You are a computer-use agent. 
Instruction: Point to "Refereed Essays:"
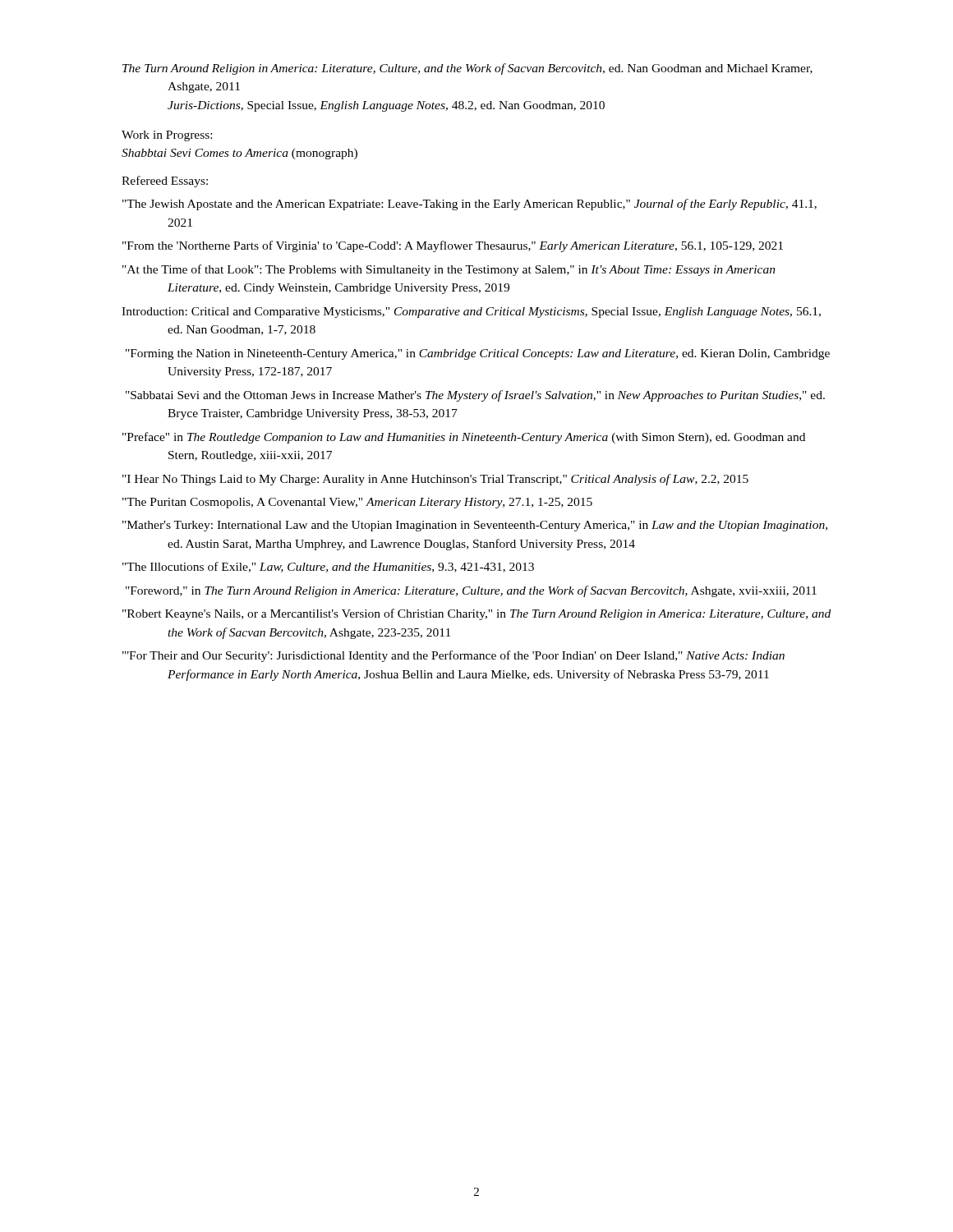(x=165, y=181)
